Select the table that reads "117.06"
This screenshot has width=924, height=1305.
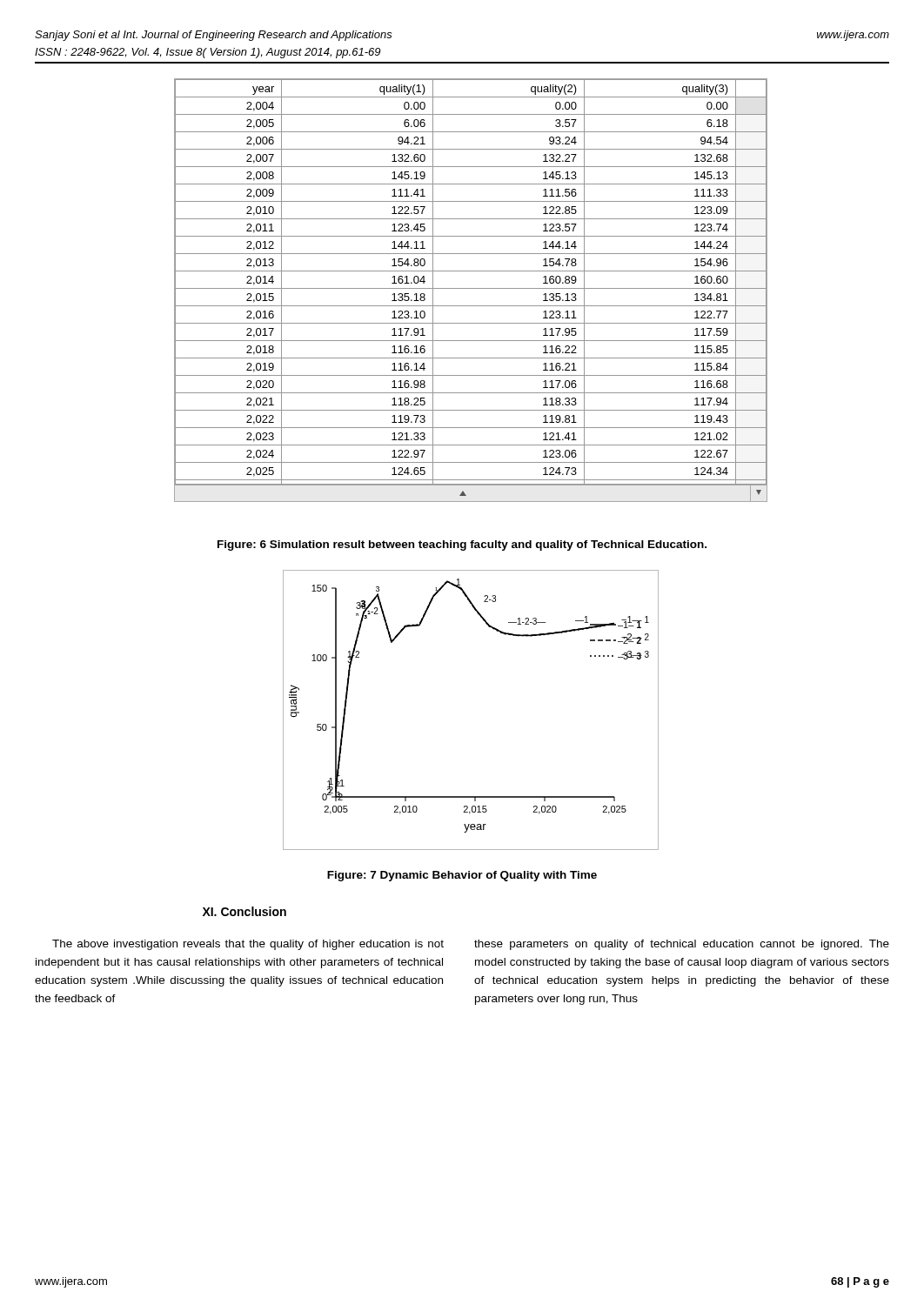pos(471,290)
